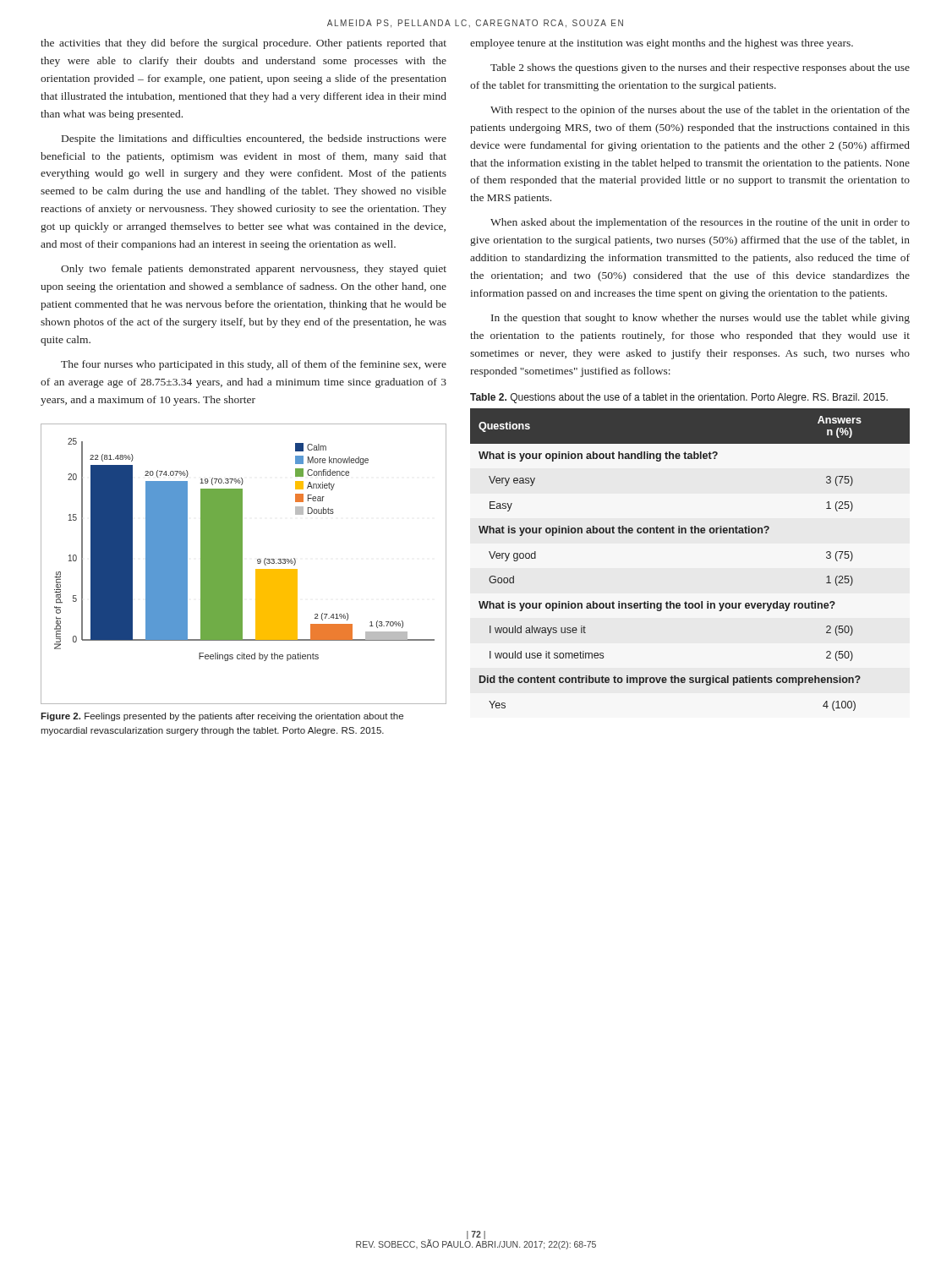Screen dimensions: 1268x952
Task: Point to the passage starting "Despite the limitations and difficulties encountered,"
Action: tap(243, 192)
